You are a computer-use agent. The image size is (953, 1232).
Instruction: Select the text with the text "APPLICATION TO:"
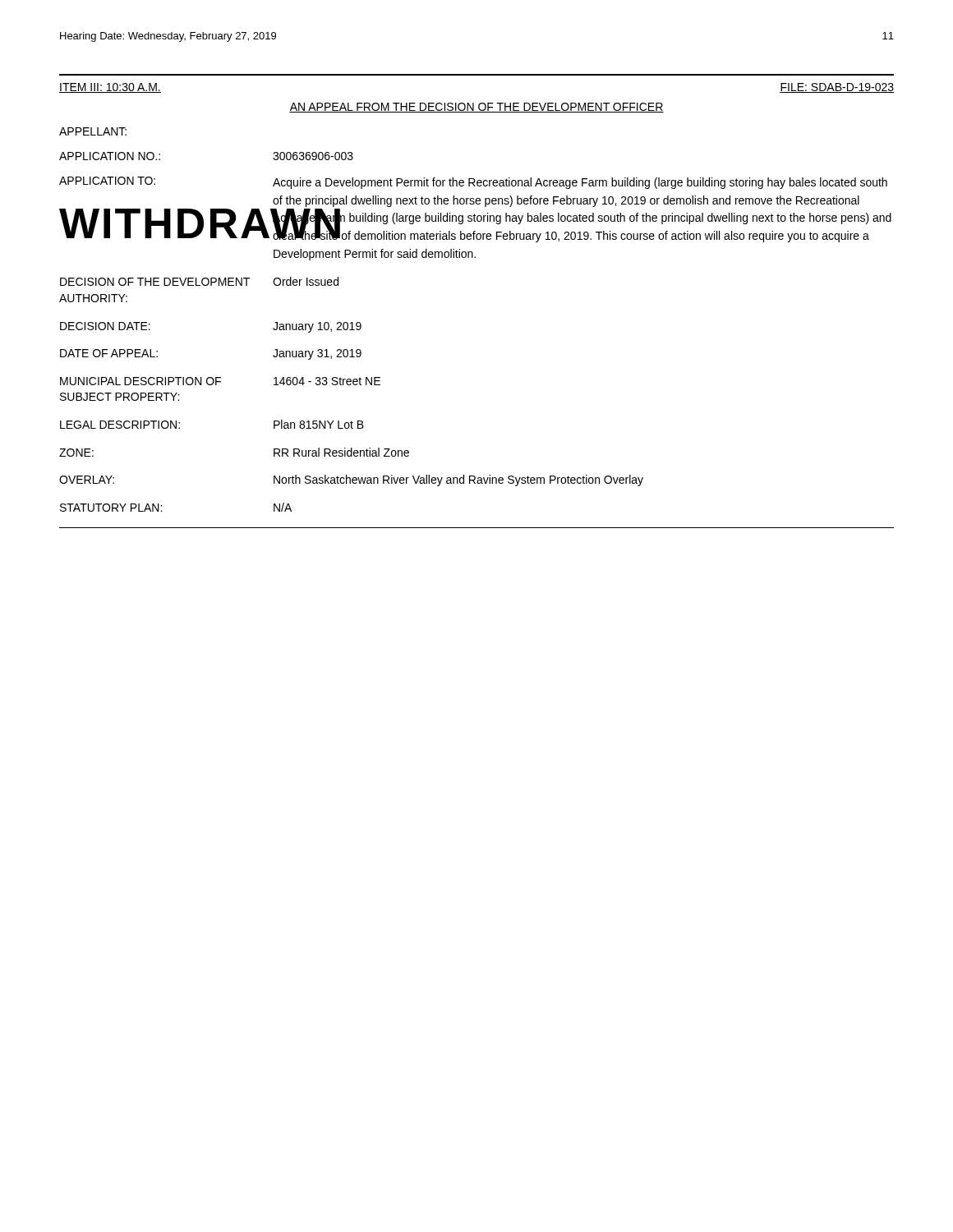(x=108, y=181)
